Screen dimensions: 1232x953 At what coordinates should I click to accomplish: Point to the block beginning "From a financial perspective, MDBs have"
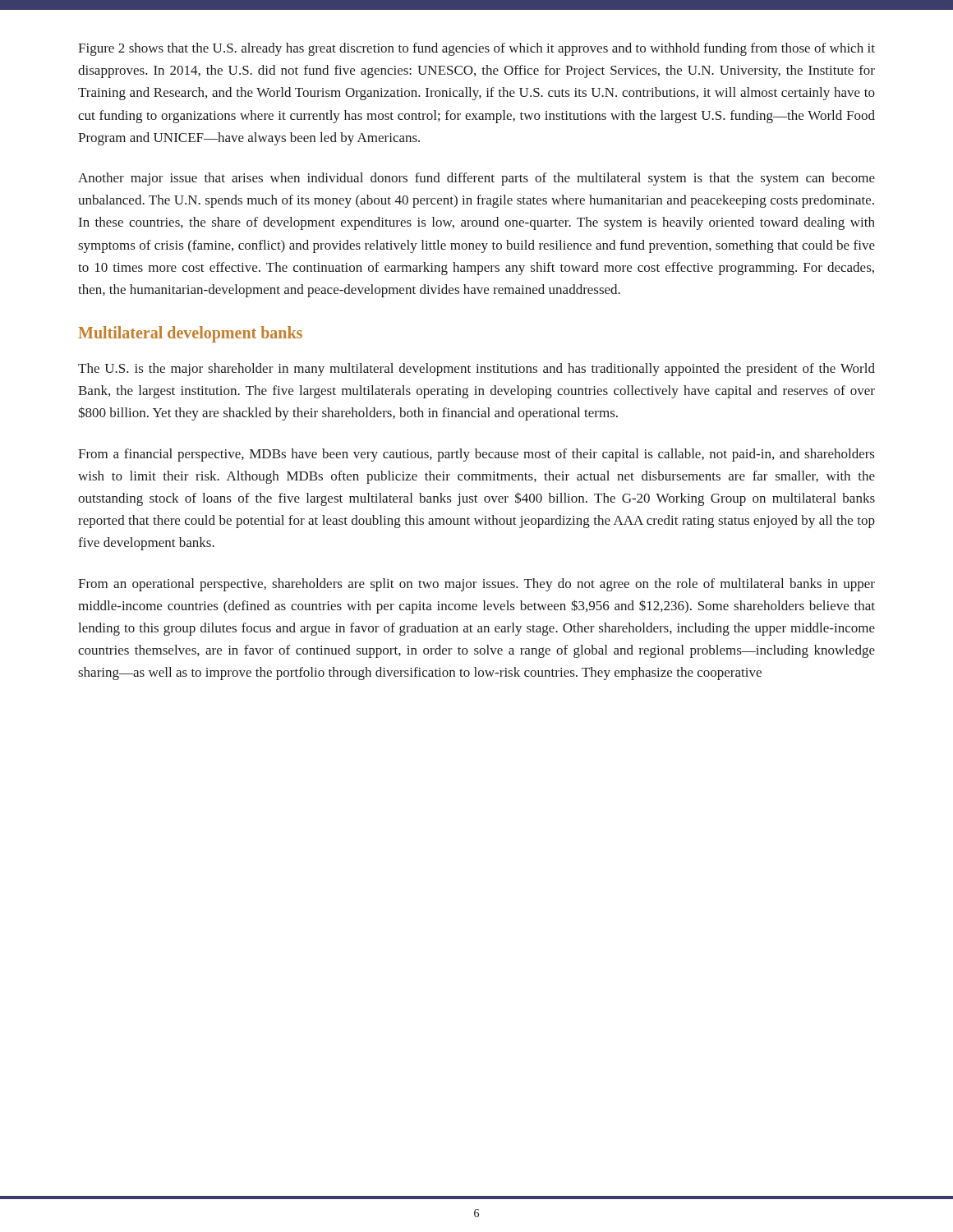pyautogui.click(x=476, y=498)
